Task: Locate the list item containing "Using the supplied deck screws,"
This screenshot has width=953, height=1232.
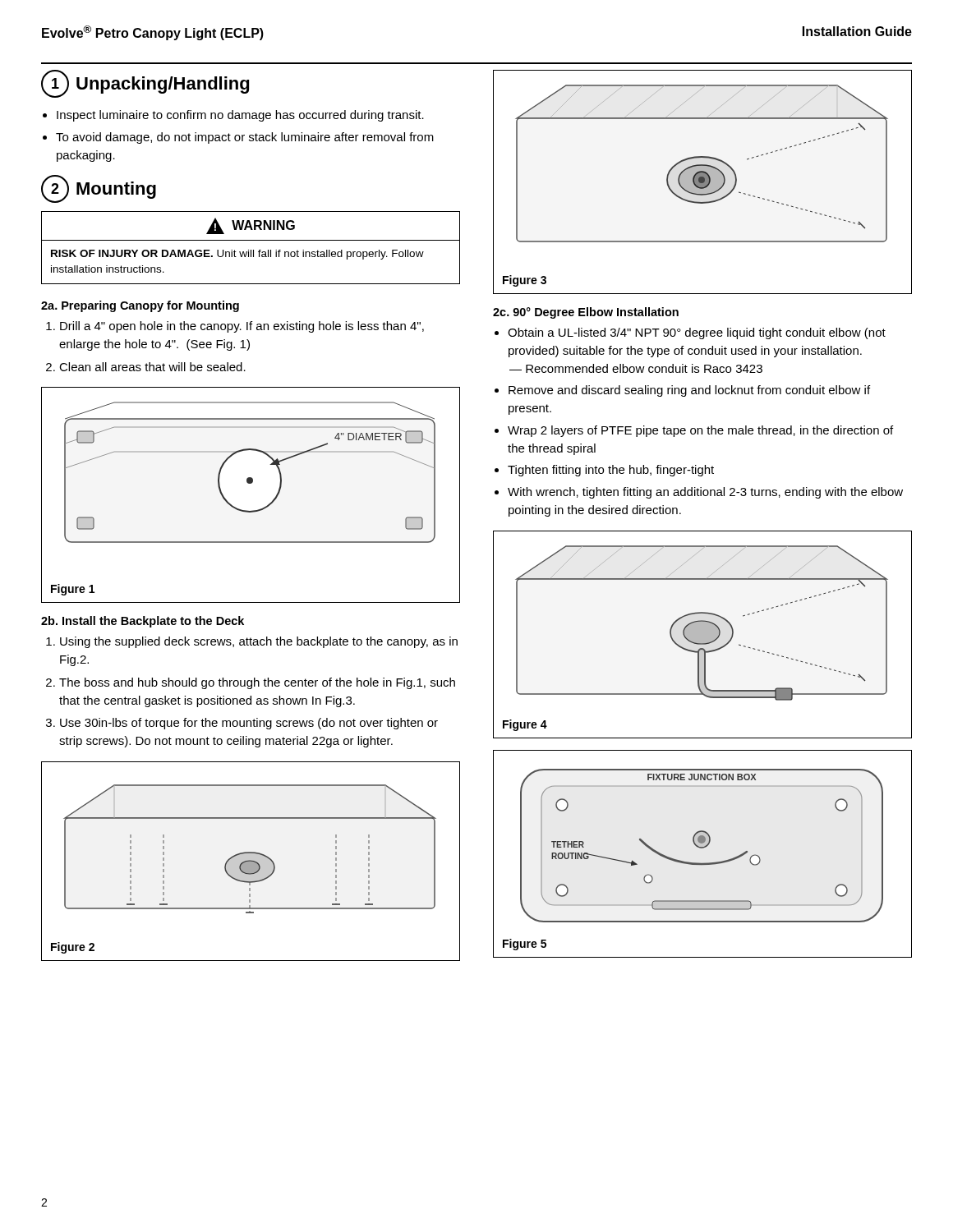Action: pos(259,650)
